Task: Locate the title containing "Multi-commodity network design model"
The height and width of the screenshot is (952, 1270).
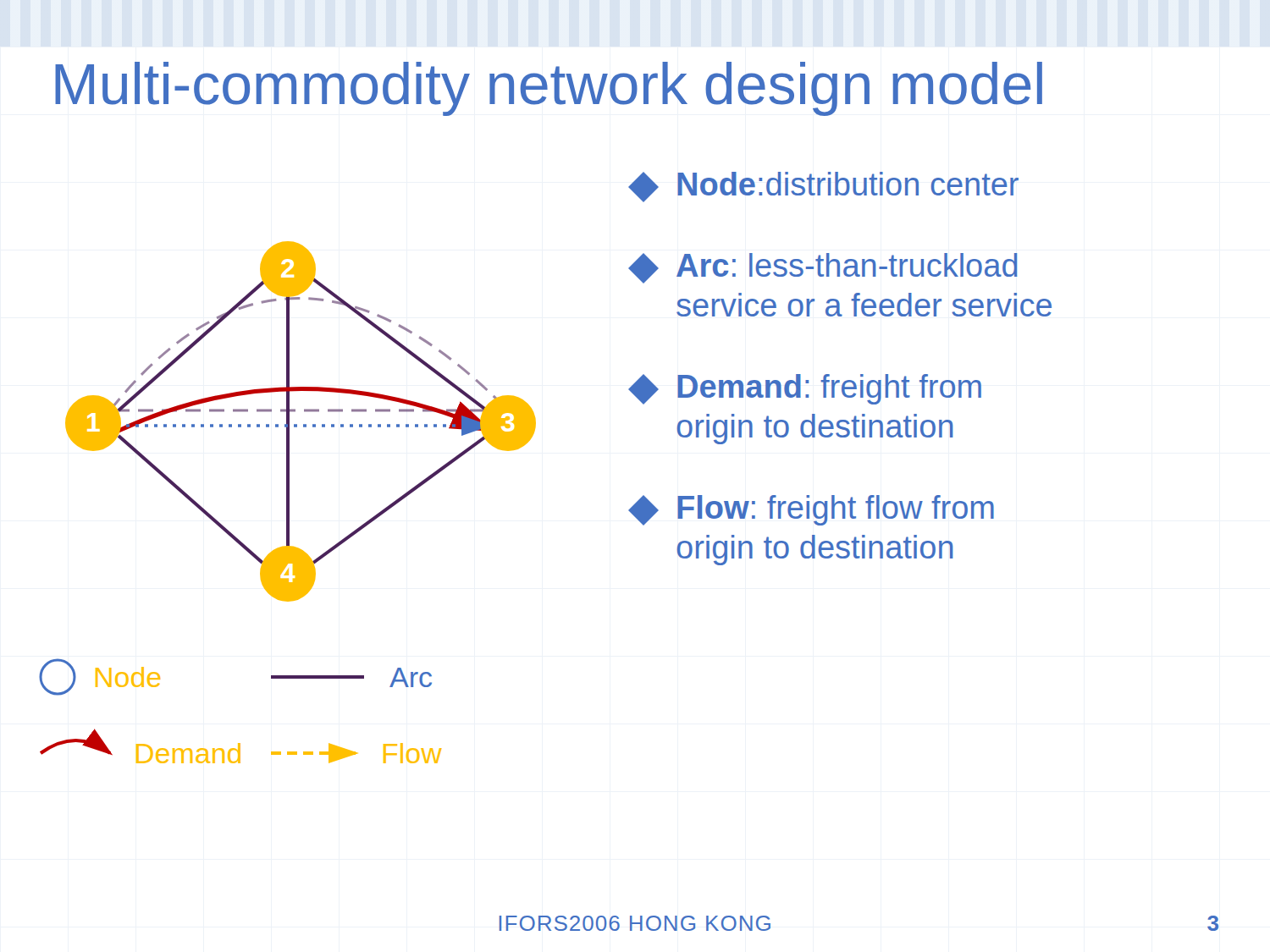Action: click(548, 84)
